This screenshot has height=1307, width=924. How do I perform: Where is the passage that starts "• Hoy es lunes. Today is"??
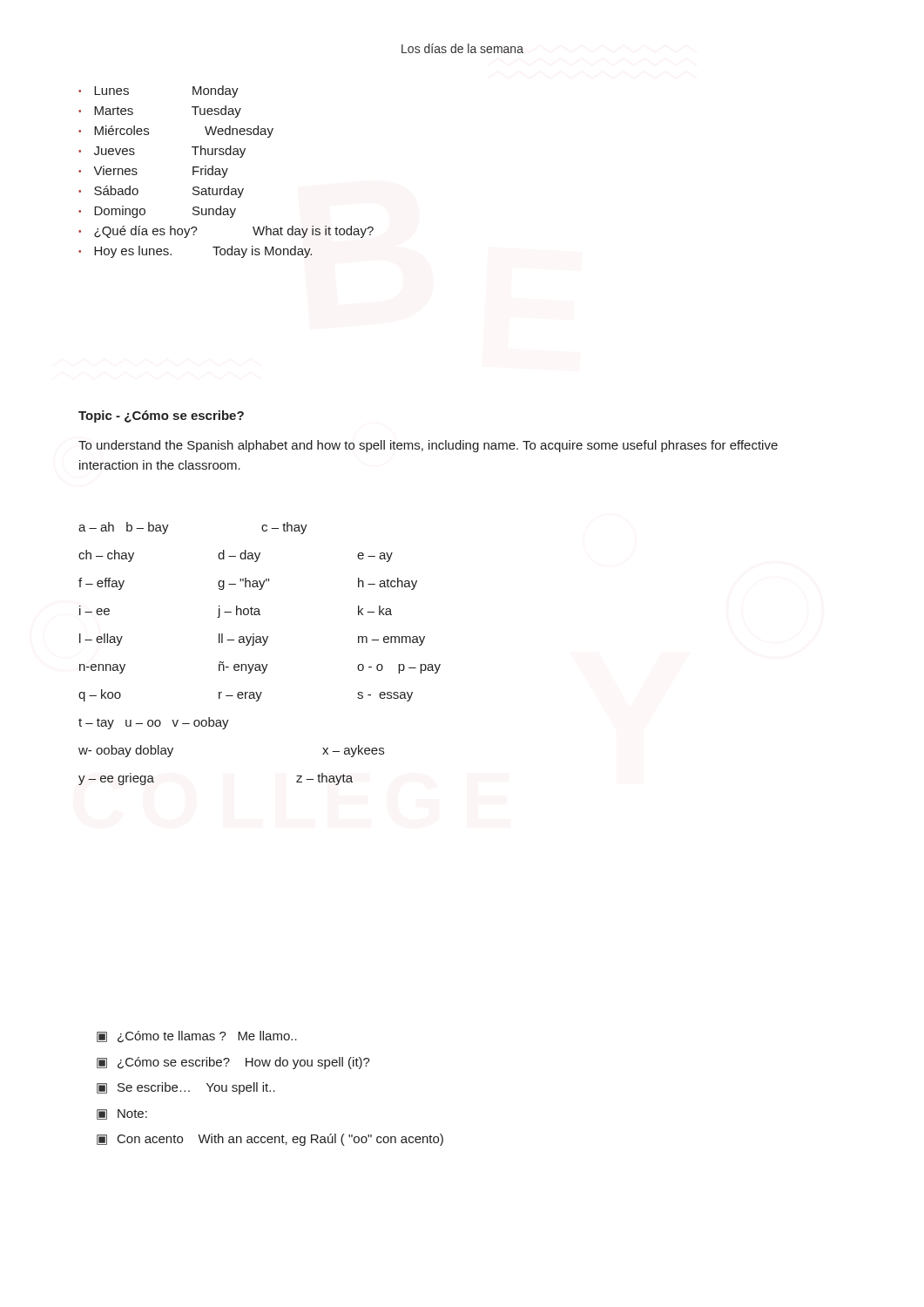click(131, 251)
